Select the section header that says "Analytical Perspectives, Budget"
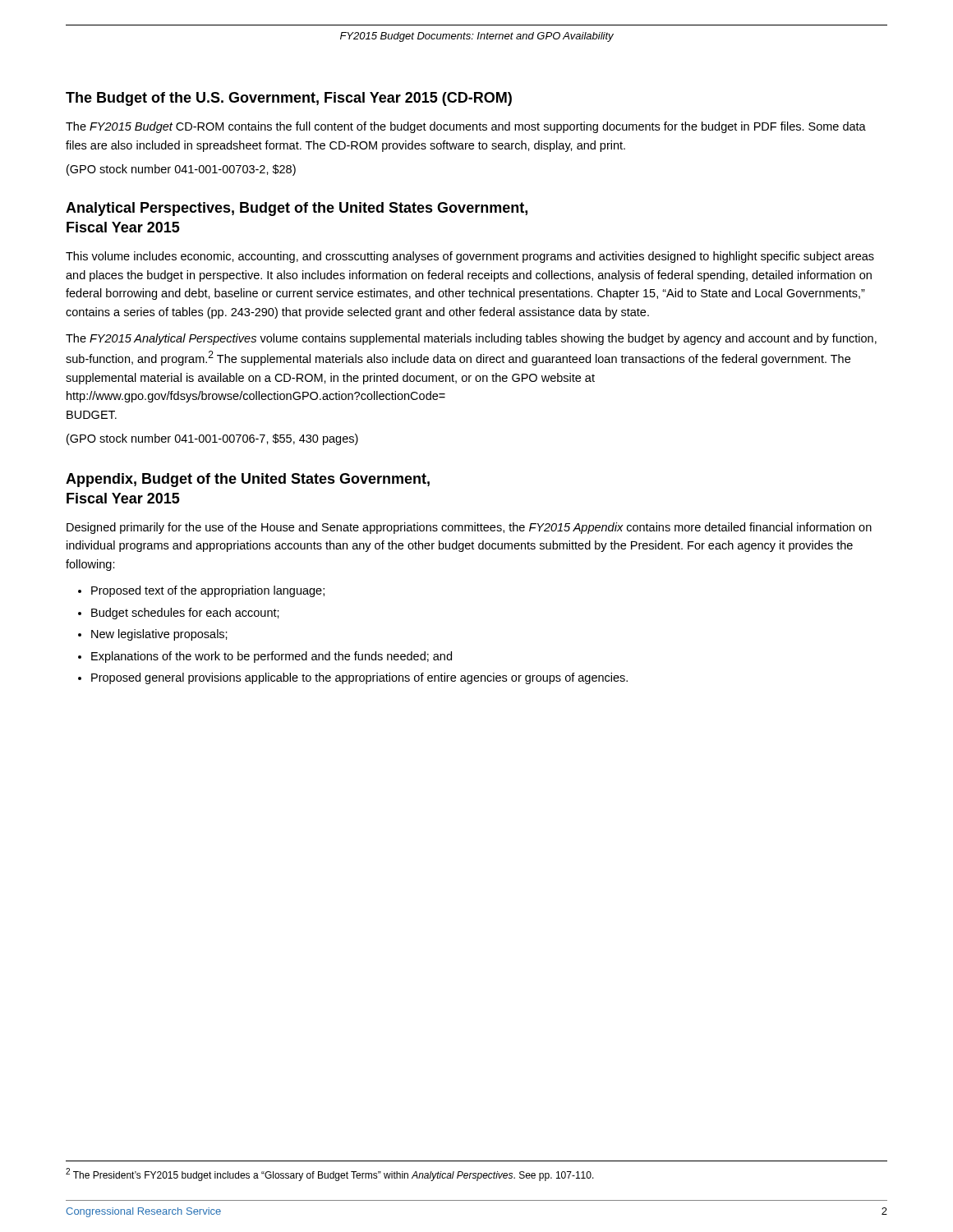 [297, 218]
